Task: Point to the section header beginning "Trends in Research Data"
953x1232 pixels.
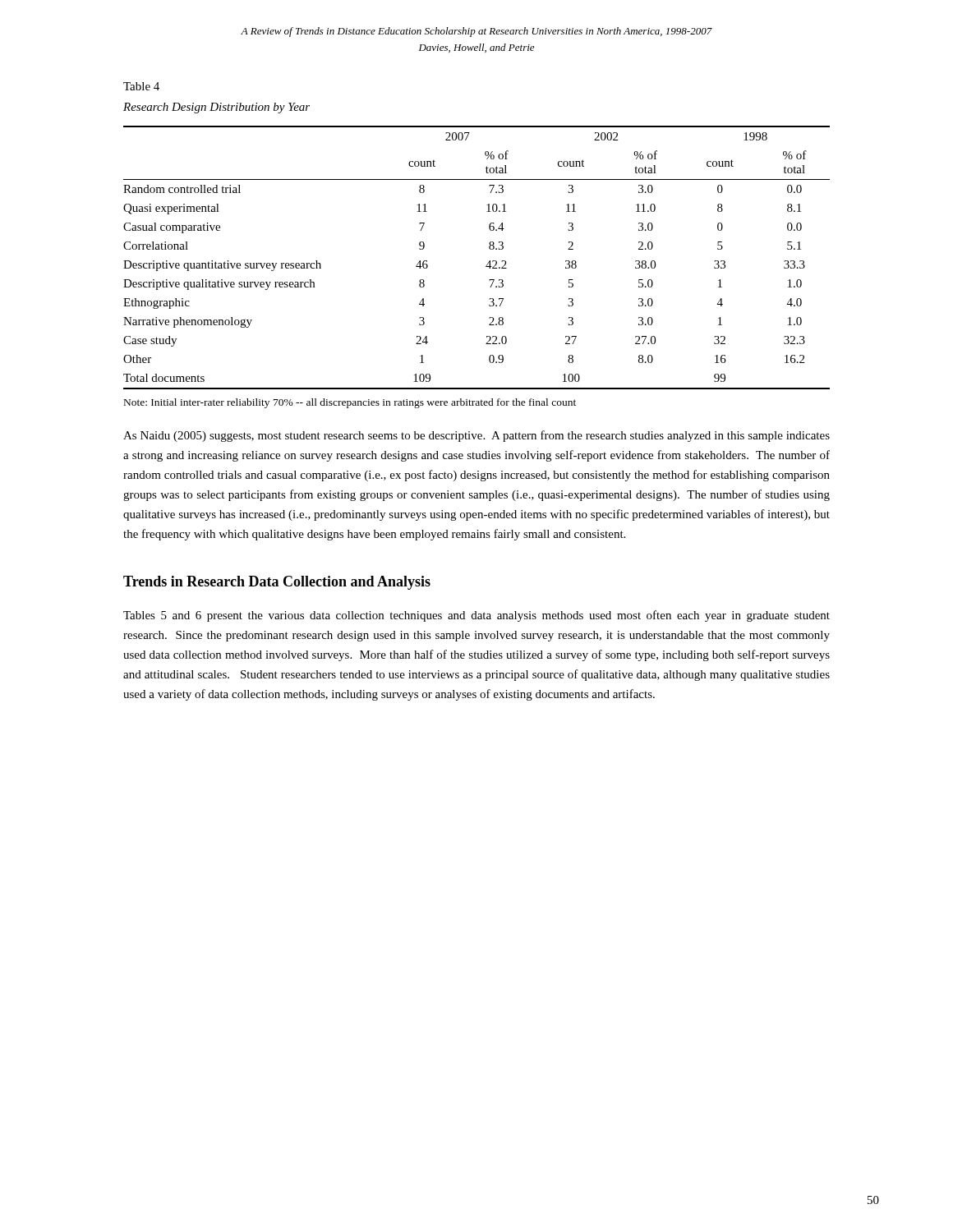Action: coord(277,582)
